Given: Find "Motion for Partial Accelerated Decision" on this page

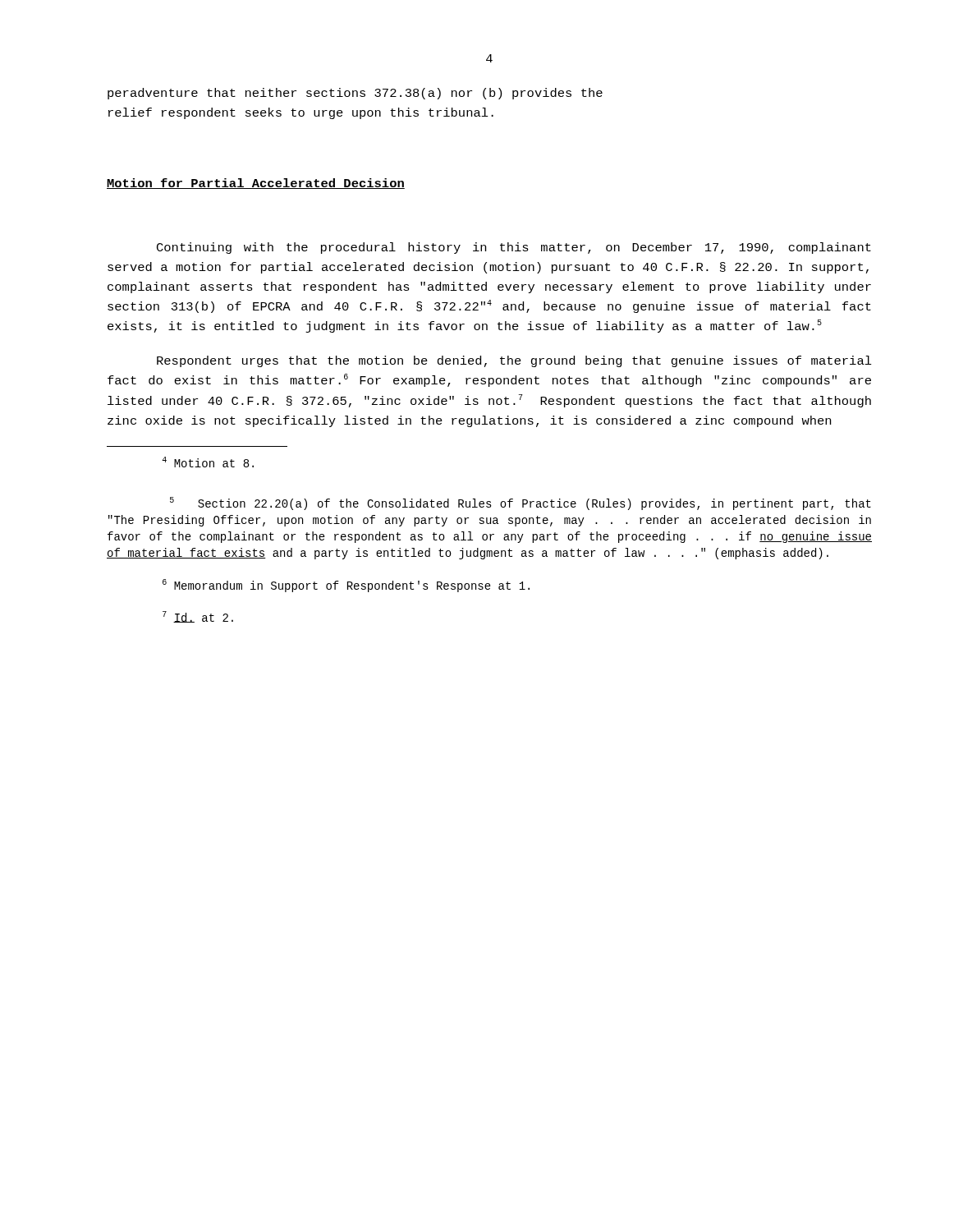Looking at the screenshot, I should 256,184.
